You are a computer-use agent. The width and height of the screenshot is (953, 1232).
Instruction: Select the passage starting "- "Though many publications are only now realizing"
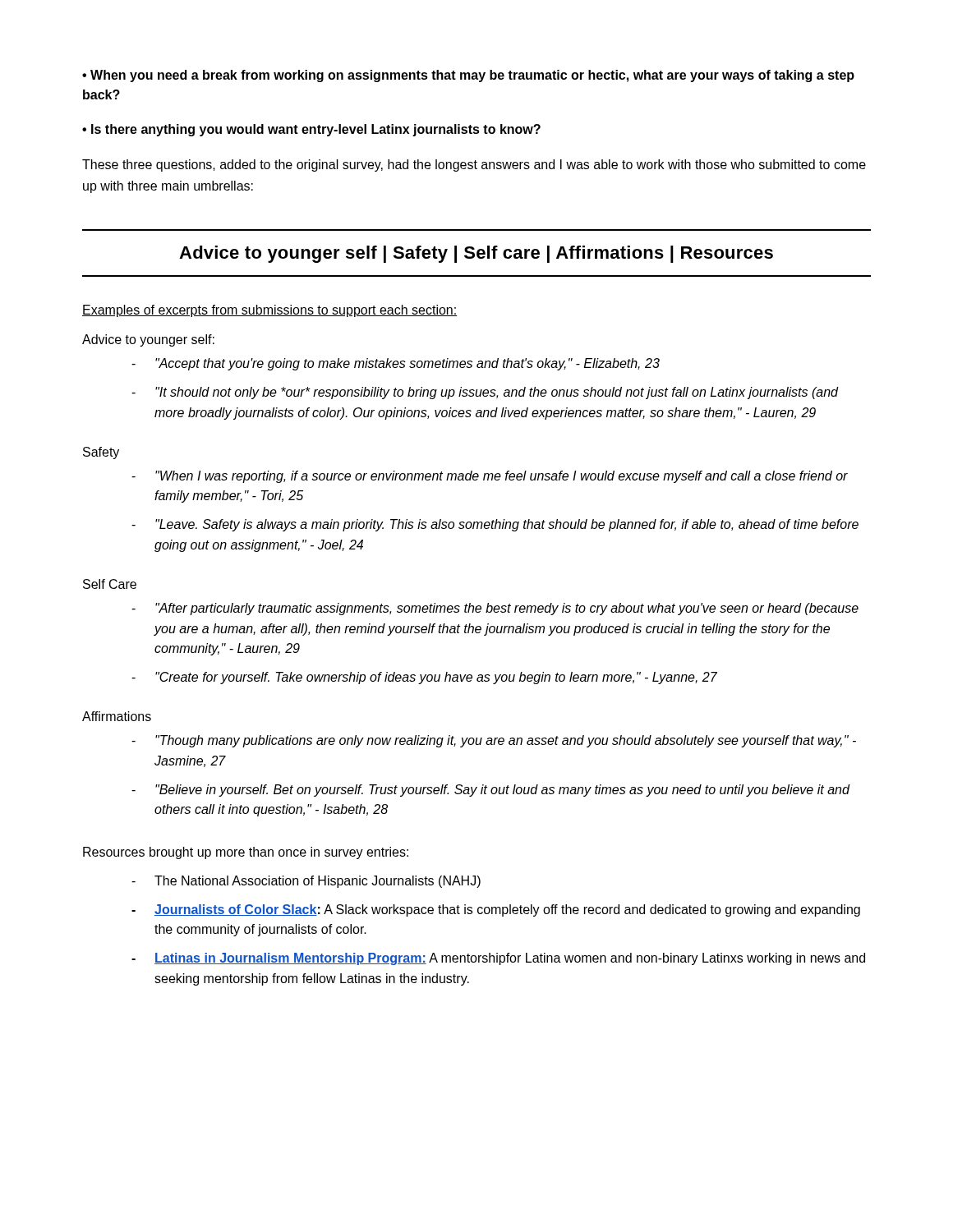(501, 751)
